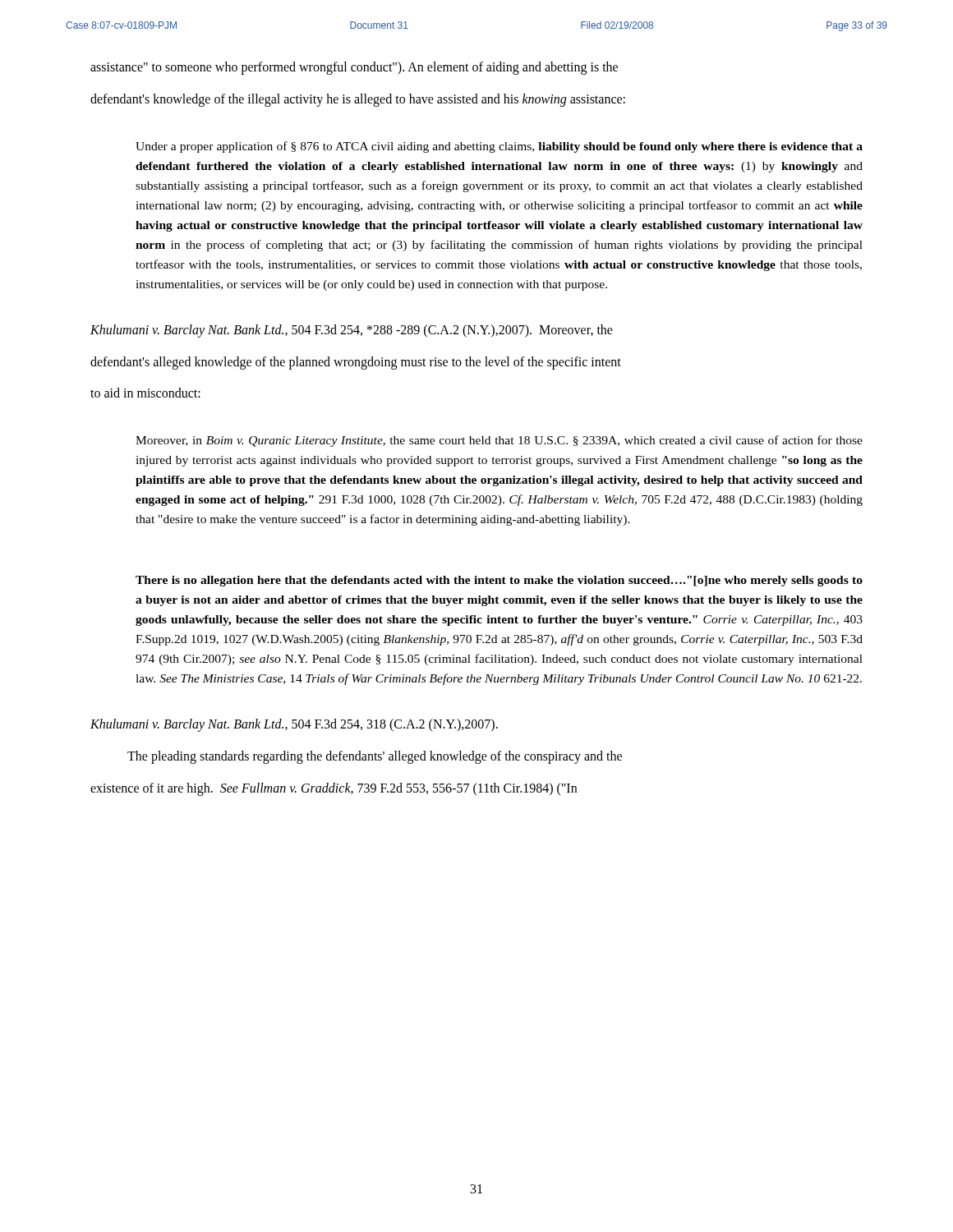953x1232 pixels.
Task: Select the text block starting "Moreover, in Boim v. Quranic"
Action: [499, 479]
